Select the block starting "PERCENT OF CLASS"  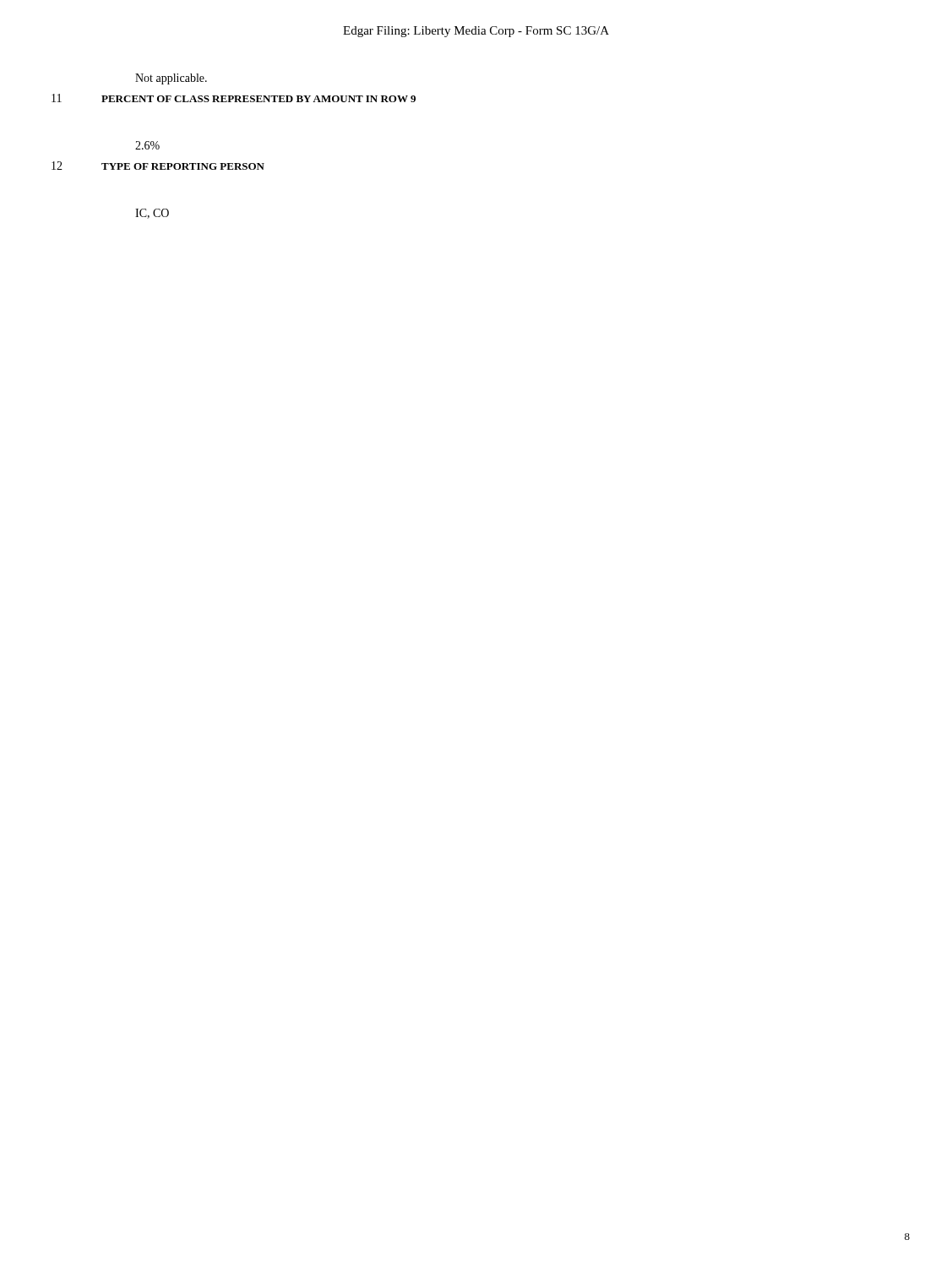pos(259,98)
